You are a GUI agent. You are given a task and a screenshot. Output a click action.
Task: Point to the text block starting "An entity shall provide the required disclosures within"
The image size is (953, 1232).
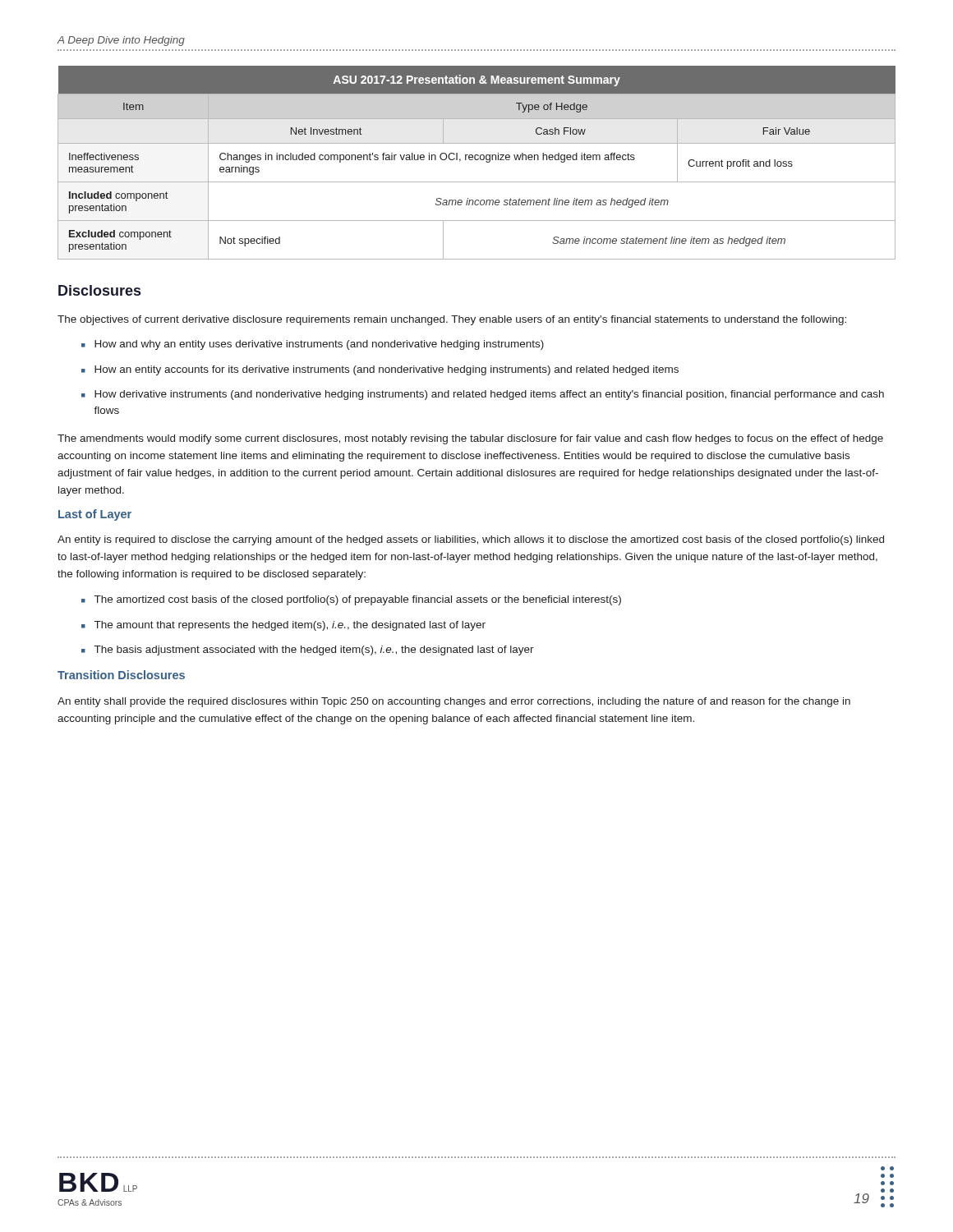click(x=476, y=710)
